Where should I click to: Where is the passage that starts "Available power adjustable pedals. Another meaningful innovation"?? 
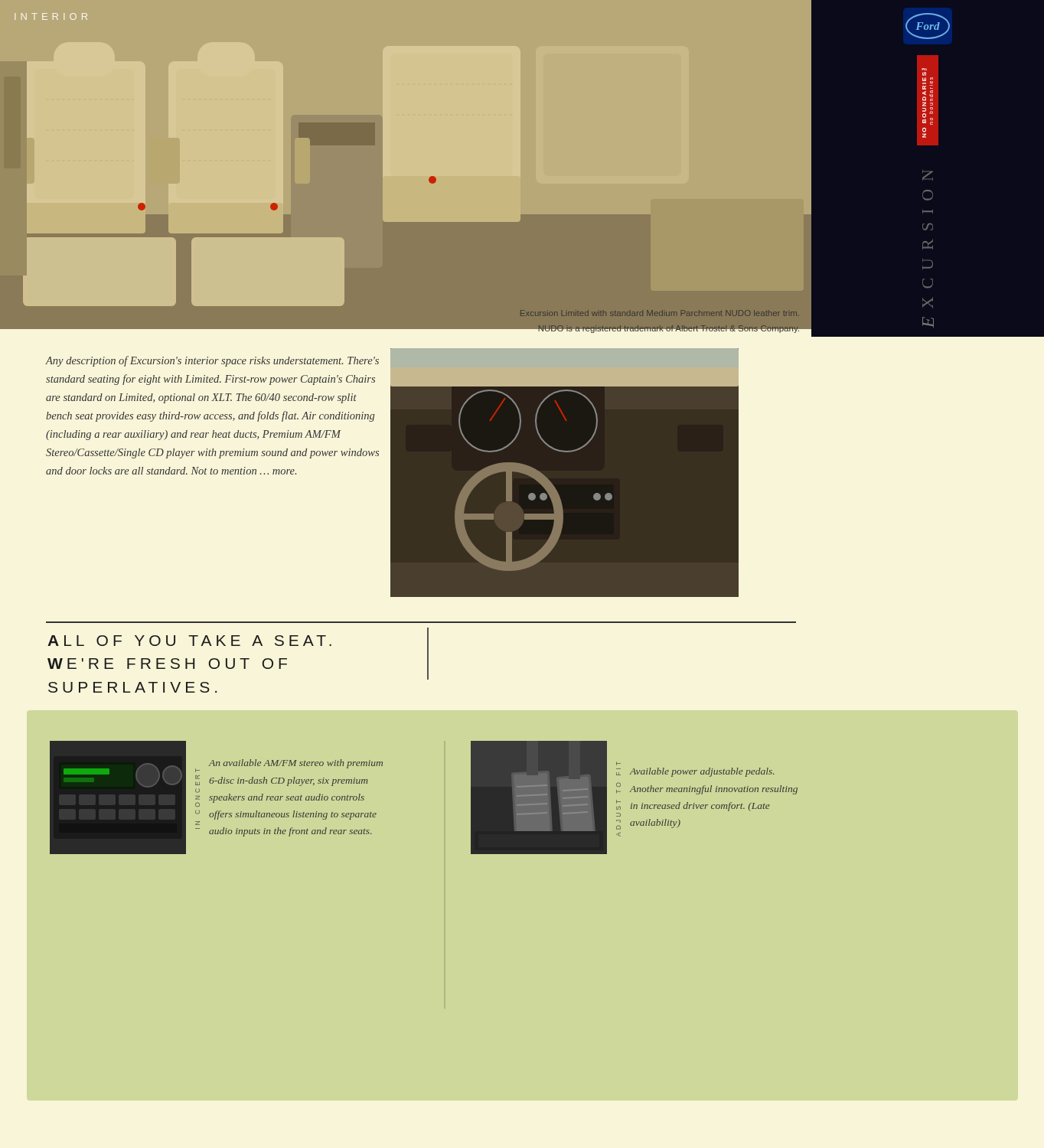click(714, 797)
